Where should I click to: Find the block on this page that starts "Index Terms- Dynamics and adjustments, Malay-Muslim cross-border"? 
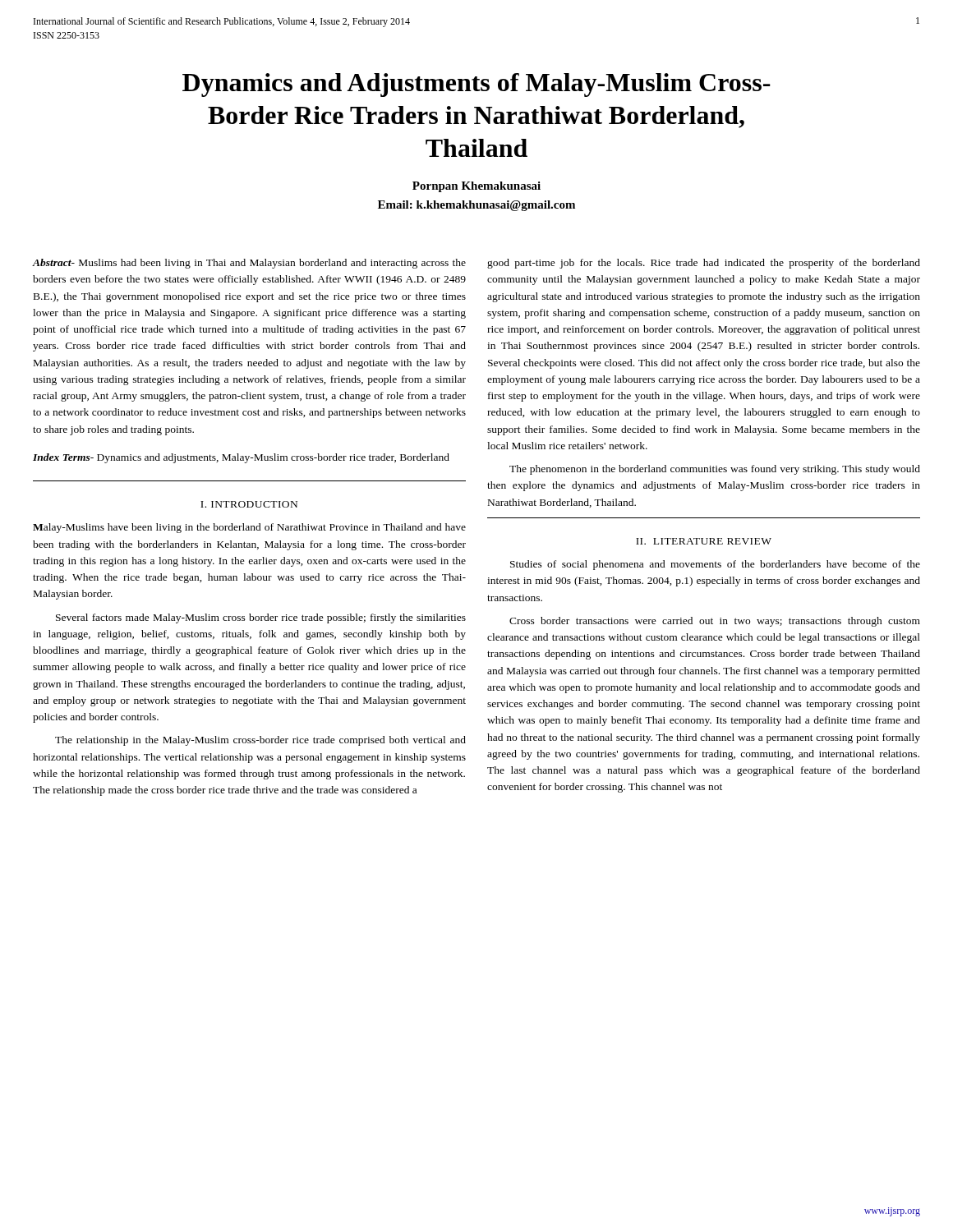pyautogui.click(x=249, y=457)
